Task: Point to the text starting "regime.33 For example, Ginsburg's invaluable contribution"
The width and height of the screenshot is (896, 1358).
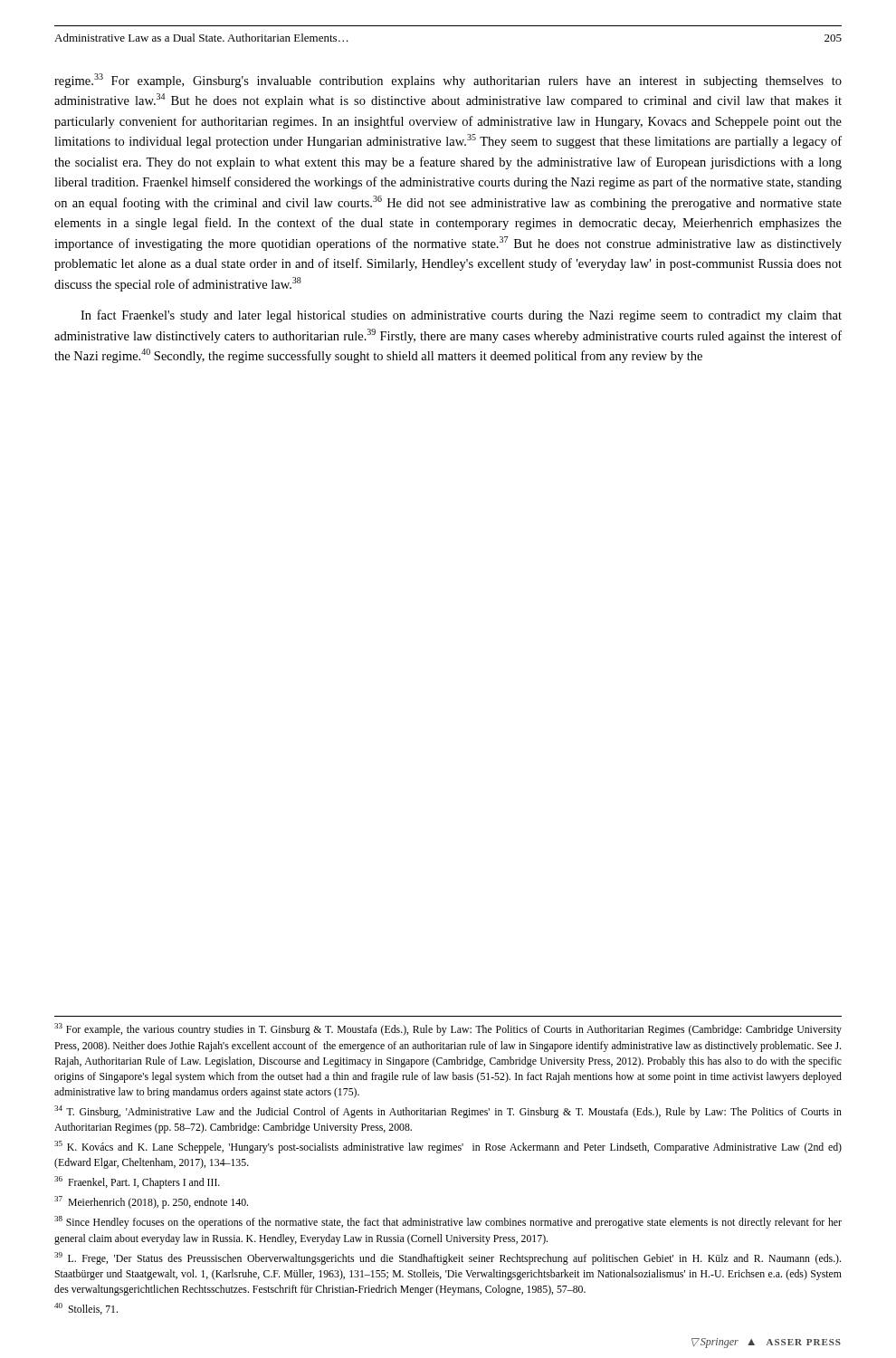Action: [x=448, y=183]
